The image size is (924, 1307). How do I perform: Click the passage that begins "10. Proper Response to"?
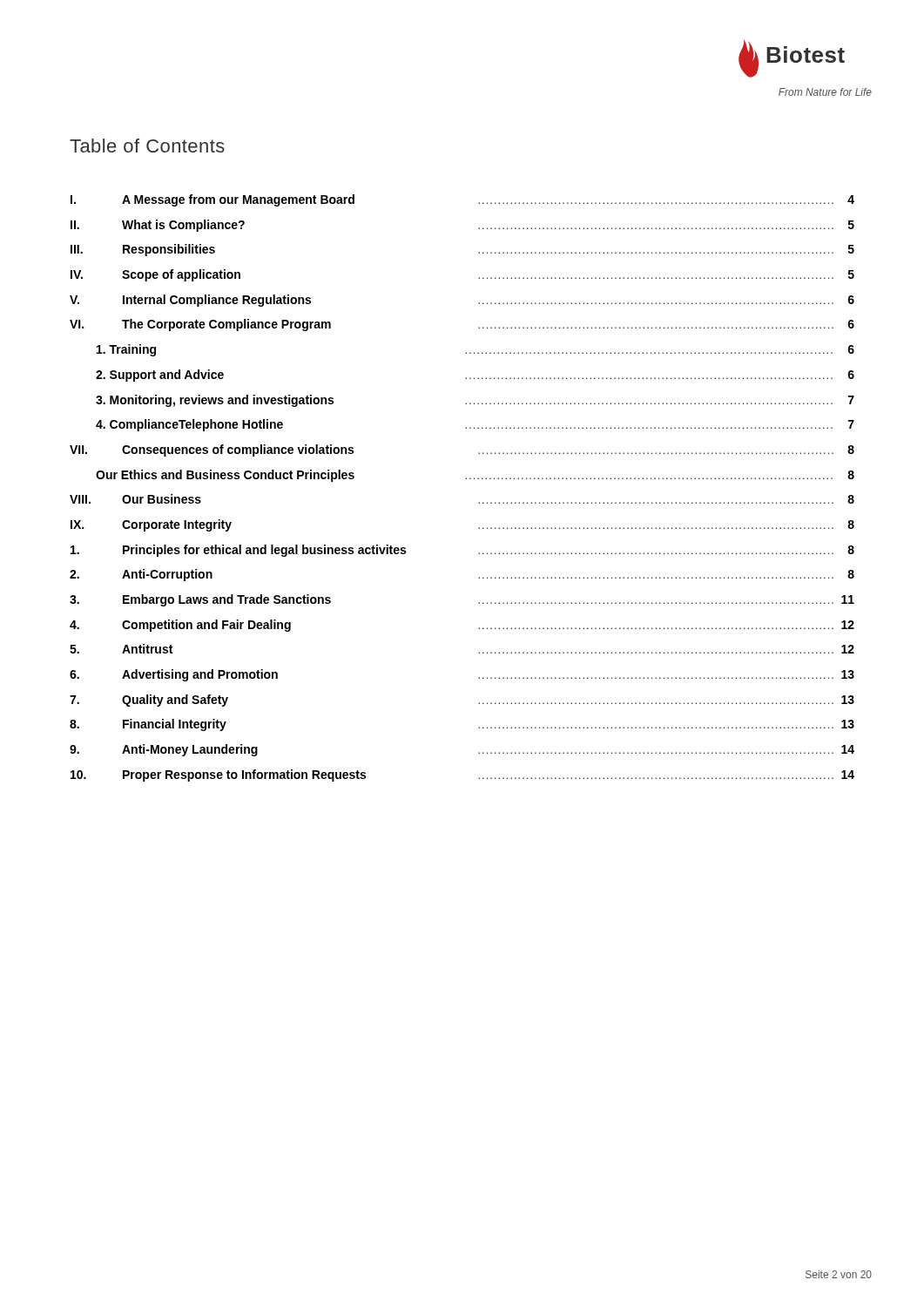point(243,775)
